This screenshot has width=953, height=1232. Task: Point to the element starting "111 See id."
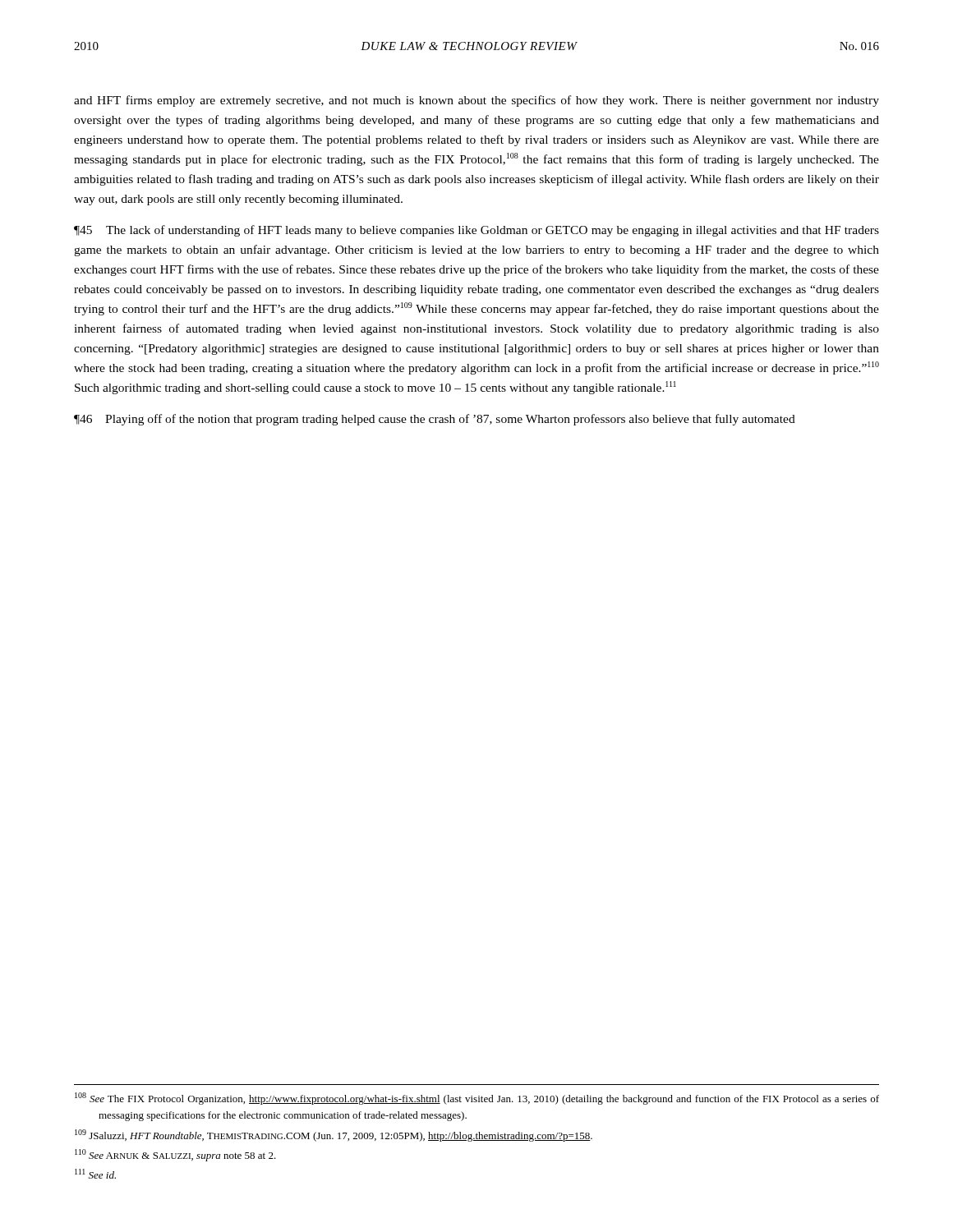click(x=95, y=1174)
